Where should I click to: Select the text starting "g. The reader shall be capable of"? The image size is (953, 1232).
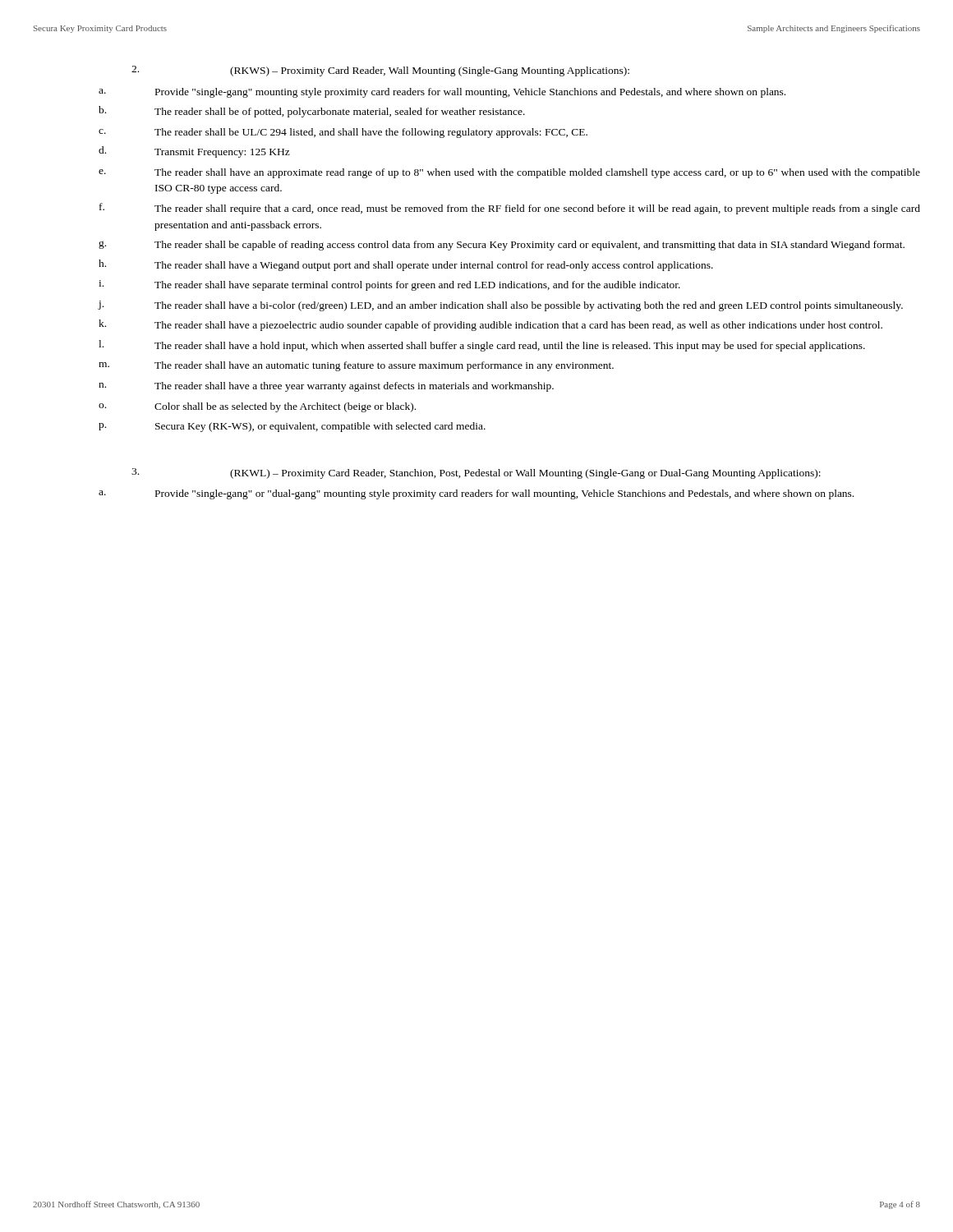point(476,245)
